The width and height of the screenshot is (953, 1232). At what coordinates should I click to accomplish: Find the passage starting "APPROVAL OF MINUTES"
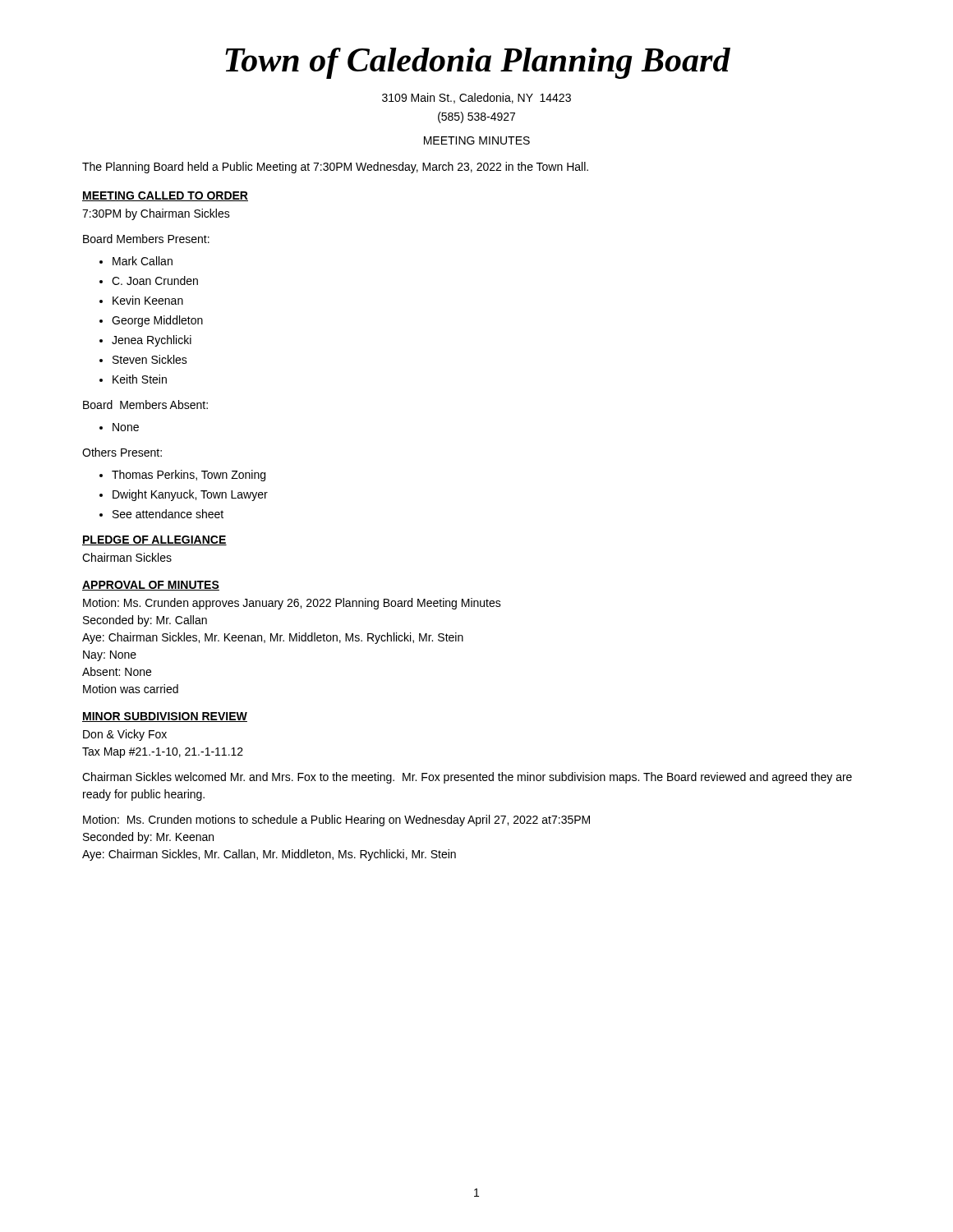pos(151,585)
